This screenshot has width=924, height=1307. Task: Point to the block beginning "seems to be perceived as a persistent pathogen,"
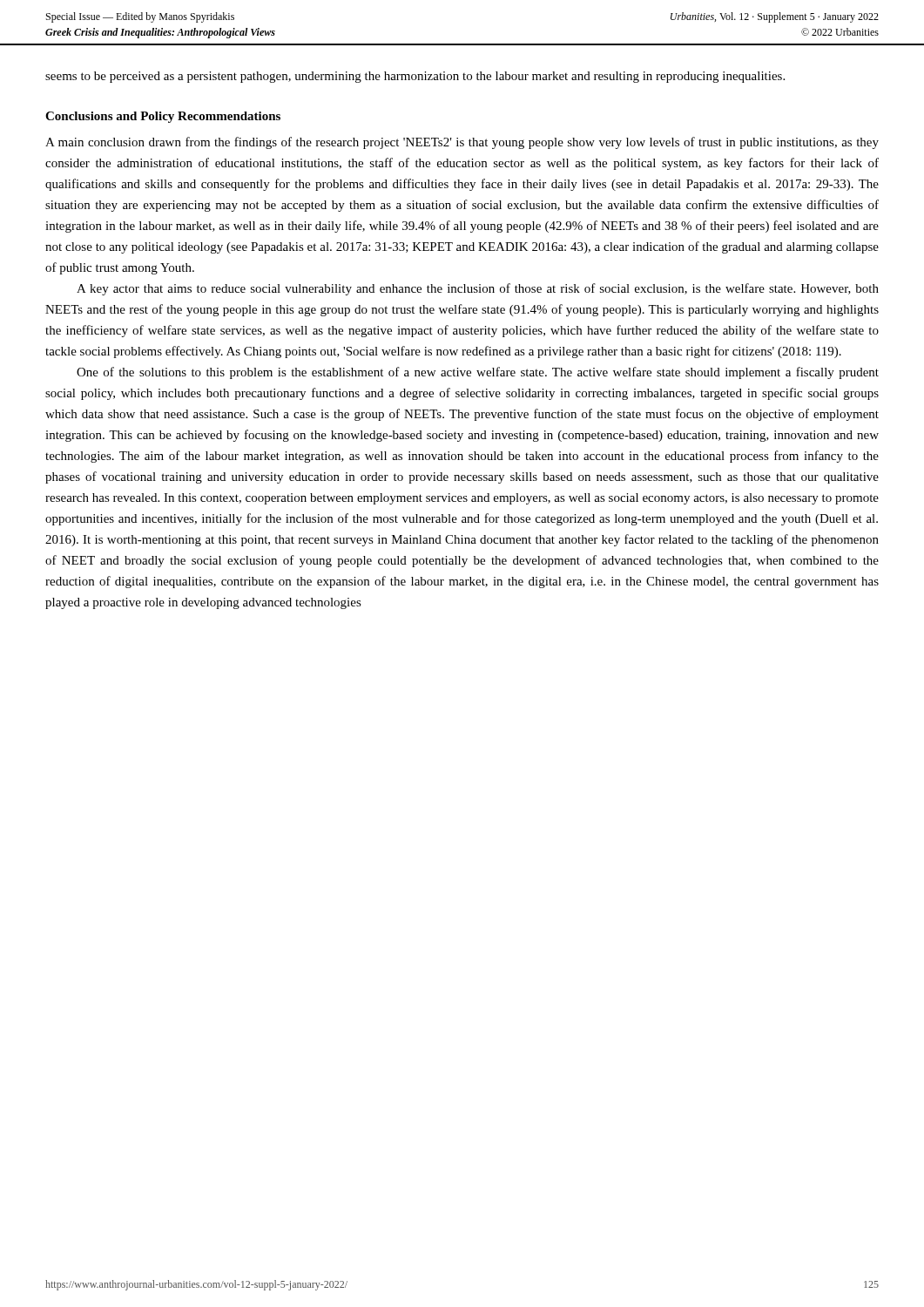(415, 76)
